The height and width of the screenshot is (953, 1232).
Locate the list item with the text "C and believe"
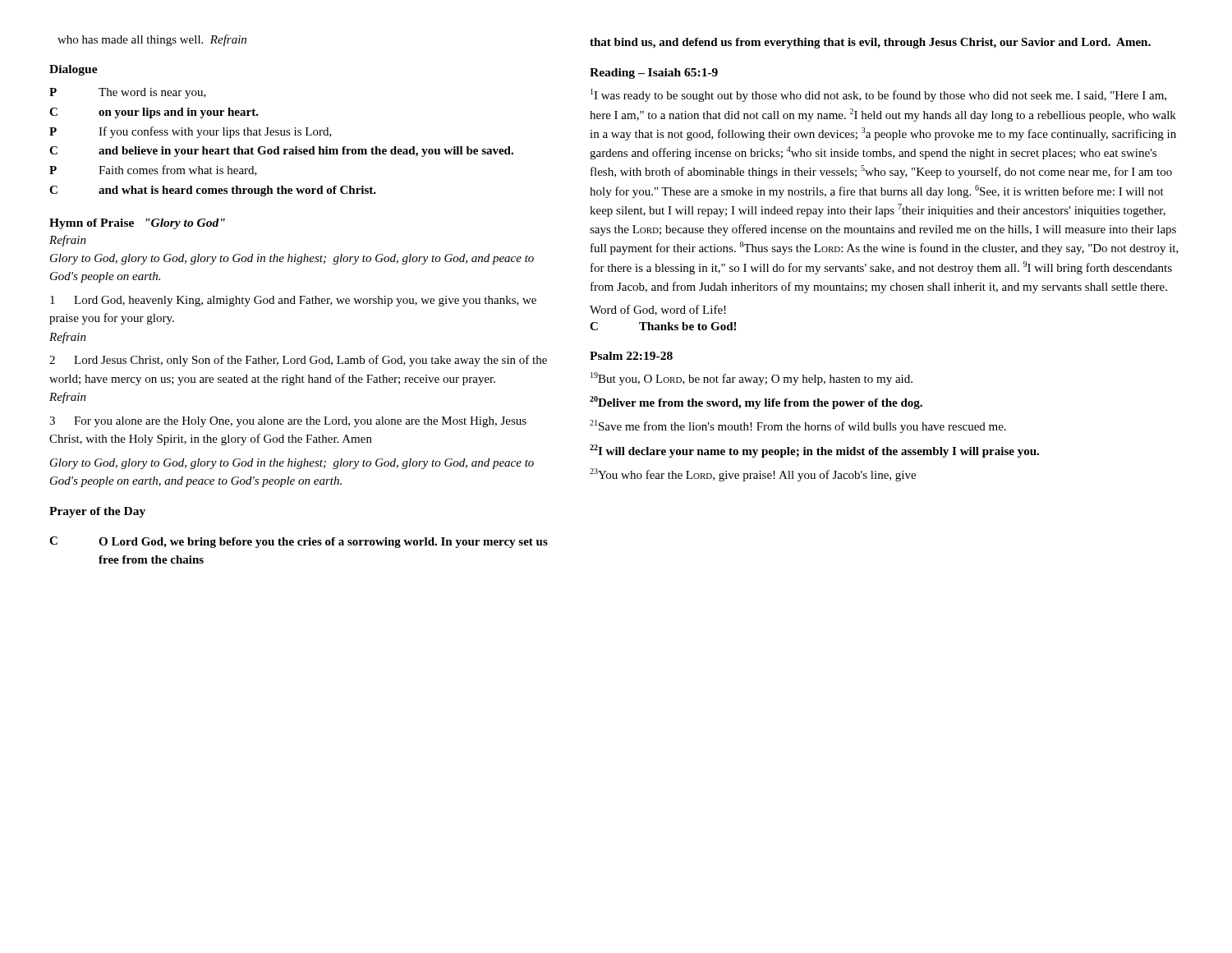point(300,151)
